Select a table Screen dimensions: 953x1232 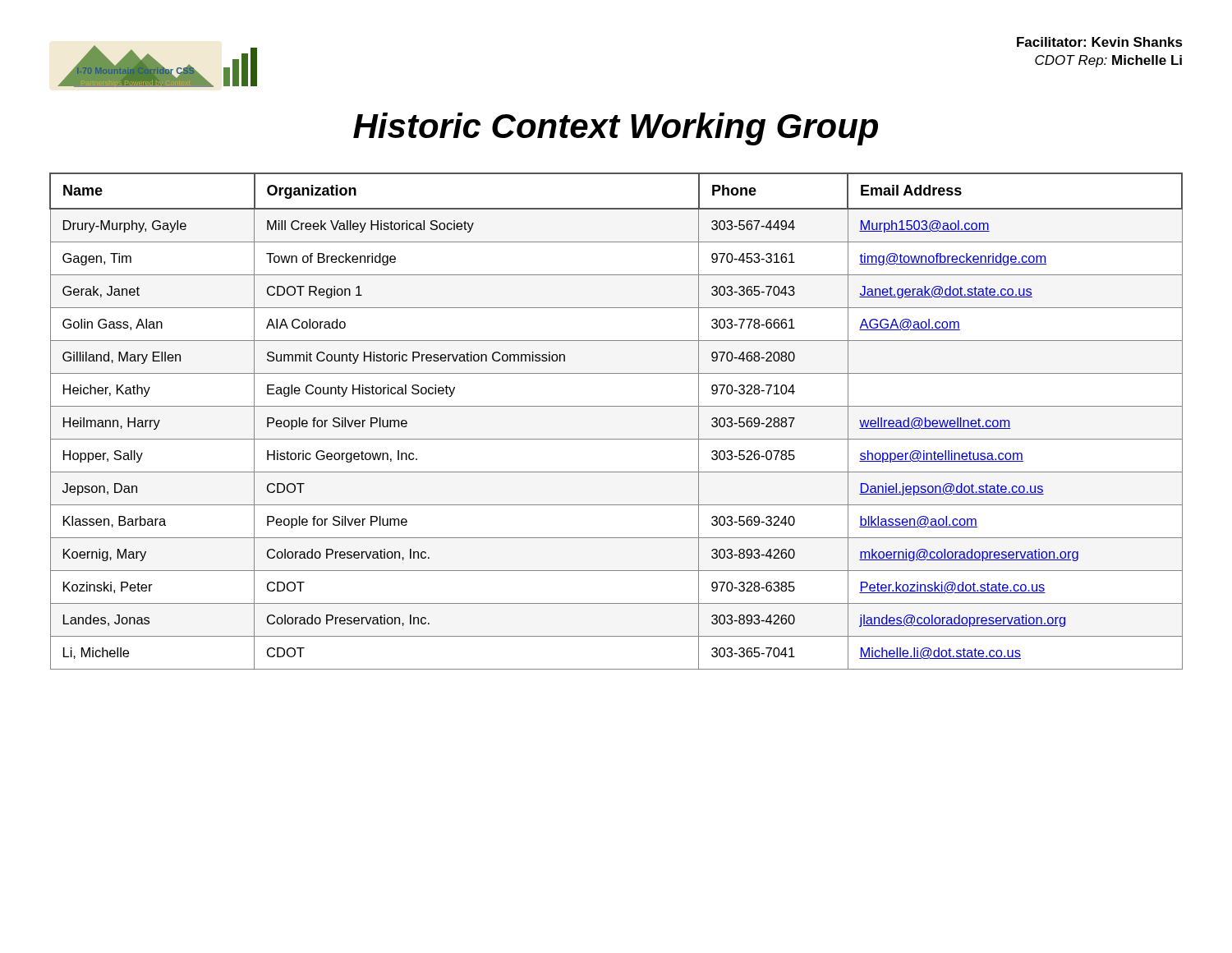pos(616,421)
